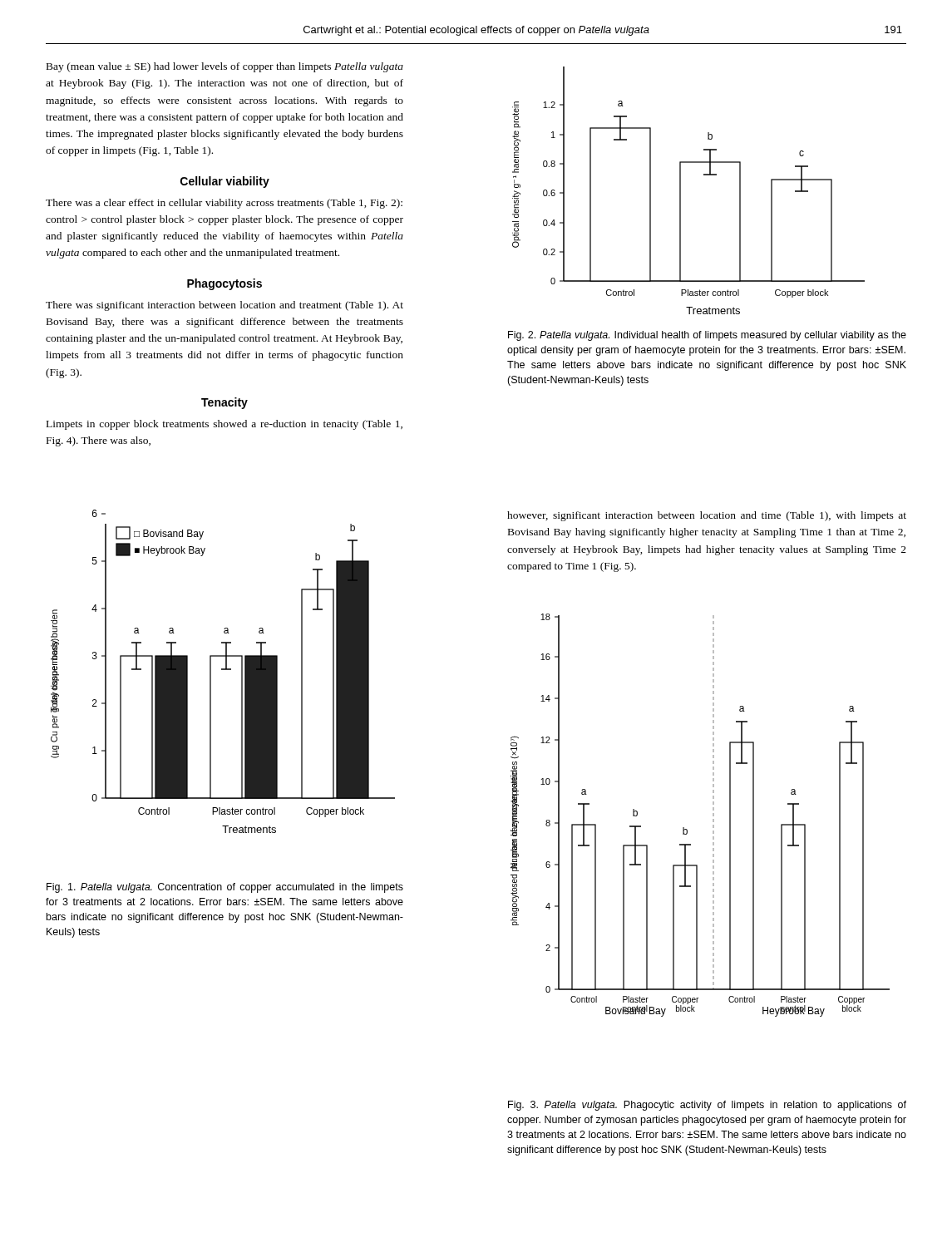The width and height of the screenshot is (952, 1247).
Task: Where is the passage that starts "There was a clear effect in cellular viability"?
Action: tap(224, 228)
